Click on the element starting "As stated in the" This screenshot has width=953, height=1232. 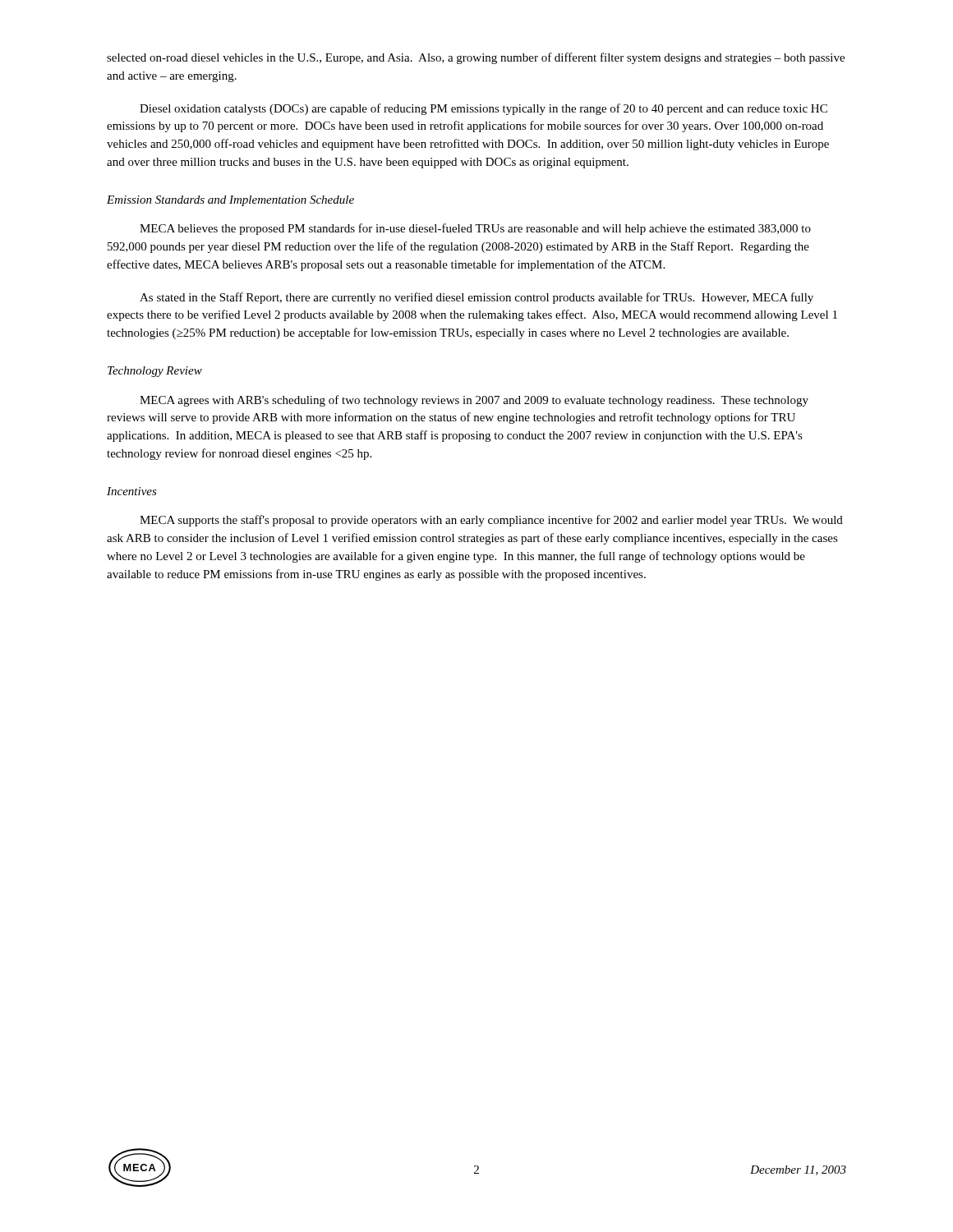pos(472,315)
